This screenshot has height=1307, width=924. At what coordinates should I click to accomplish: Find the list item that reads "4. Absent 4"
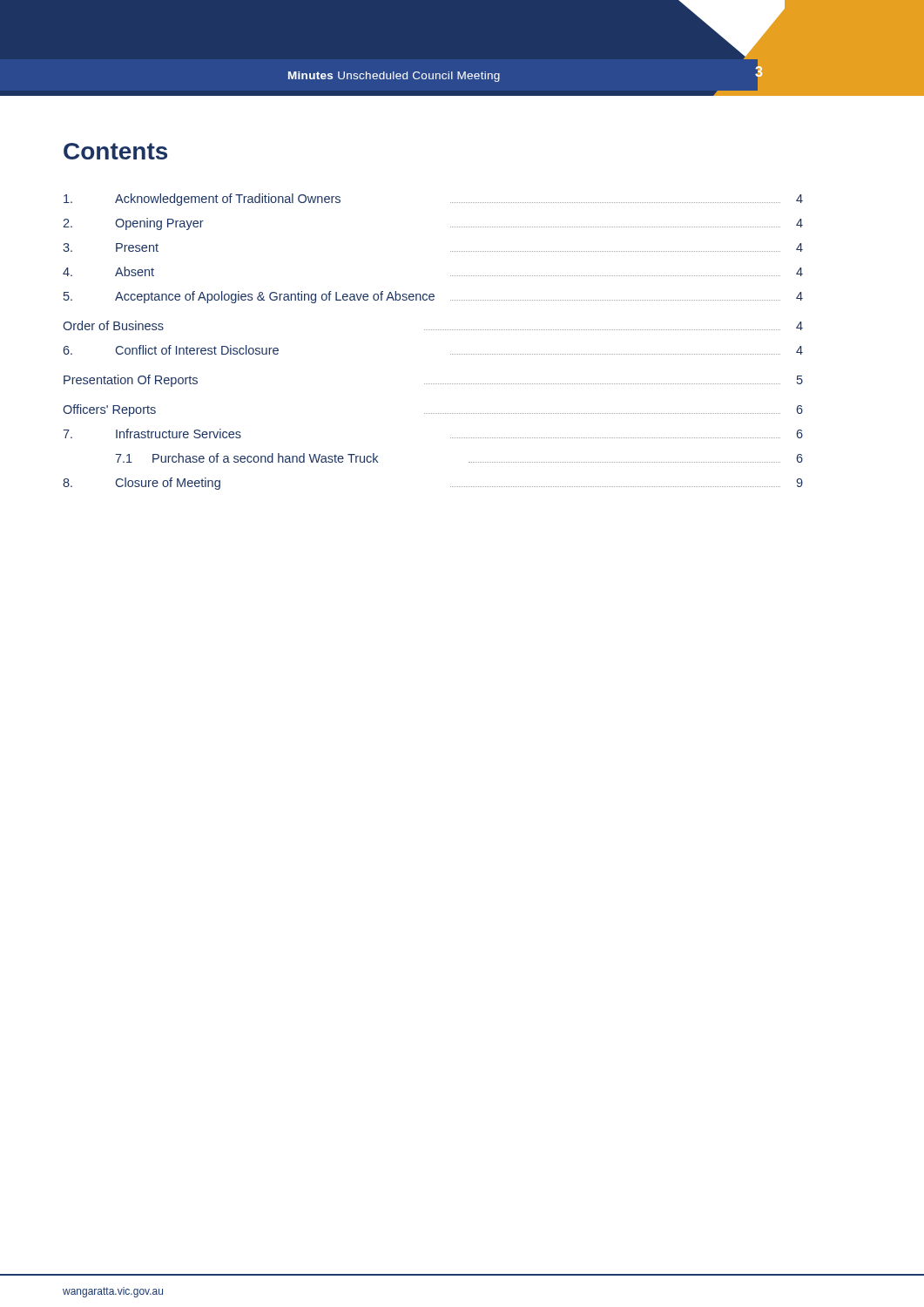coord(66,271)
